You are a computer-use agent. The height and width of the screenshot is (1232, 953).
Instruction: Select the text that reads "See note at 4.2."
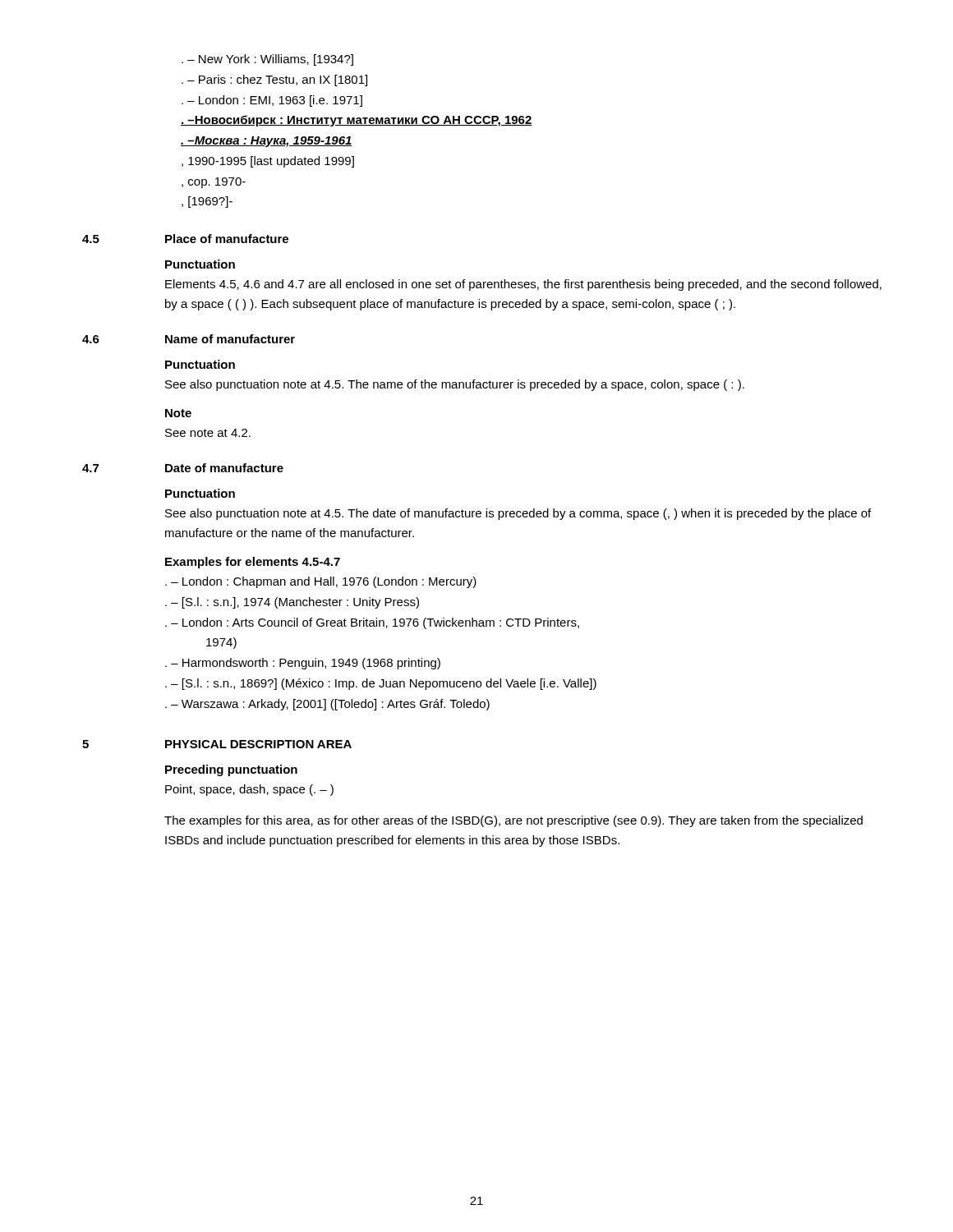pyautogui.click(x=208, y=433)
